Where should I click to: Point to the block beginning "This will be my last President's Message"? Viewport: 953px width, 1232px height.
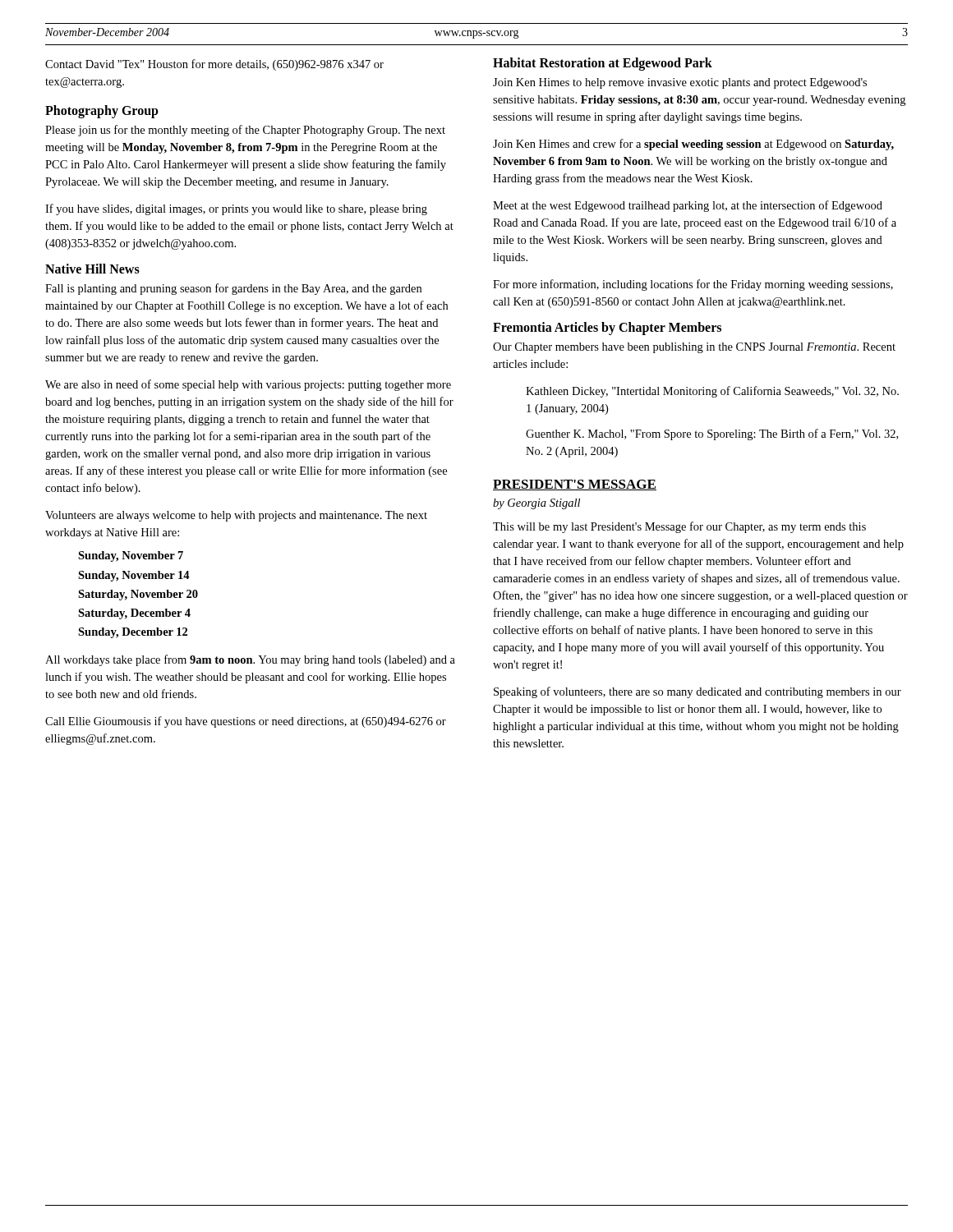(x=700, y=596)
